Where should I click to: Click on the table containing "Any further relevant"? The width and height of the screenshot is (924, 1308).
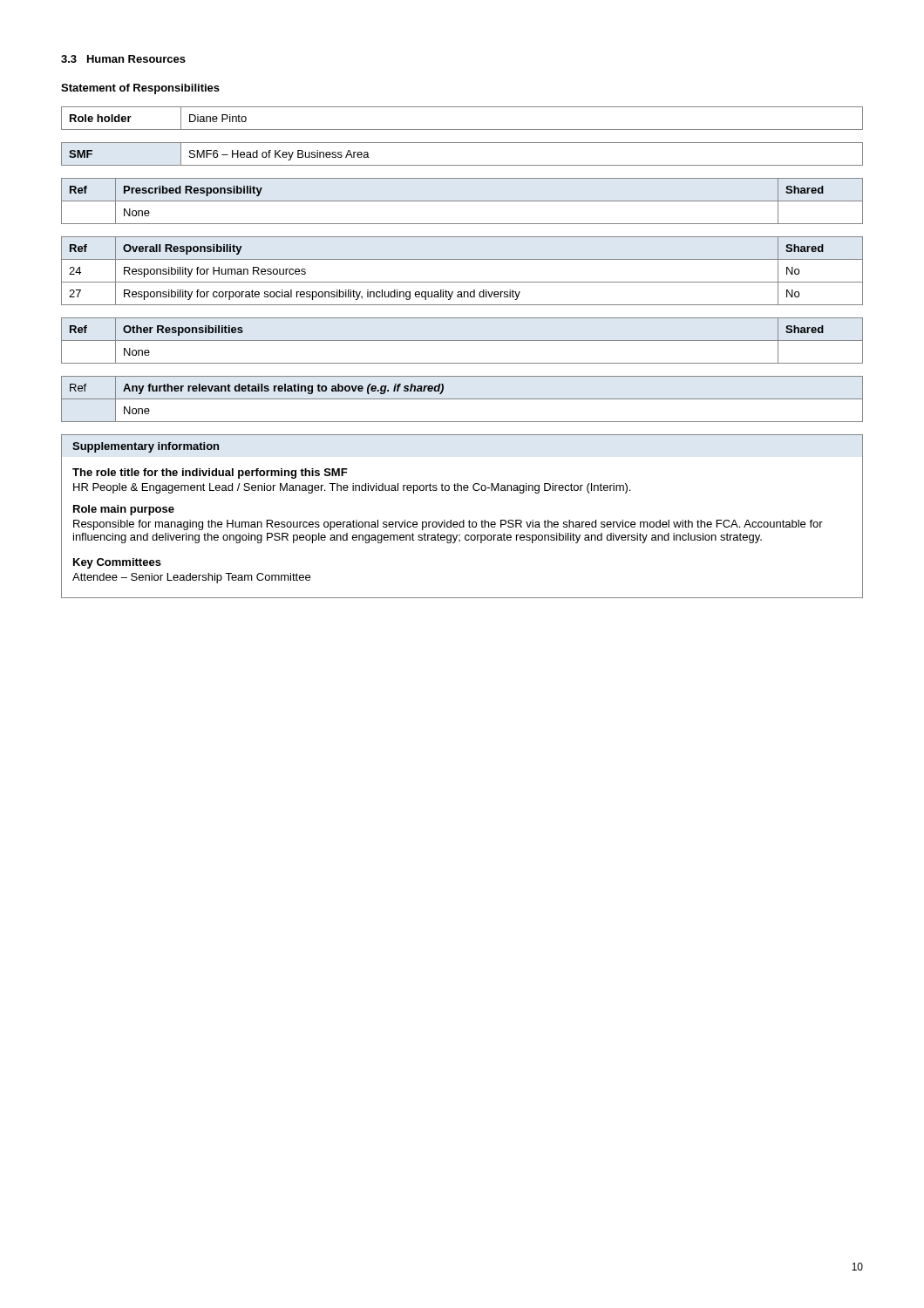(x=462, y=399)
